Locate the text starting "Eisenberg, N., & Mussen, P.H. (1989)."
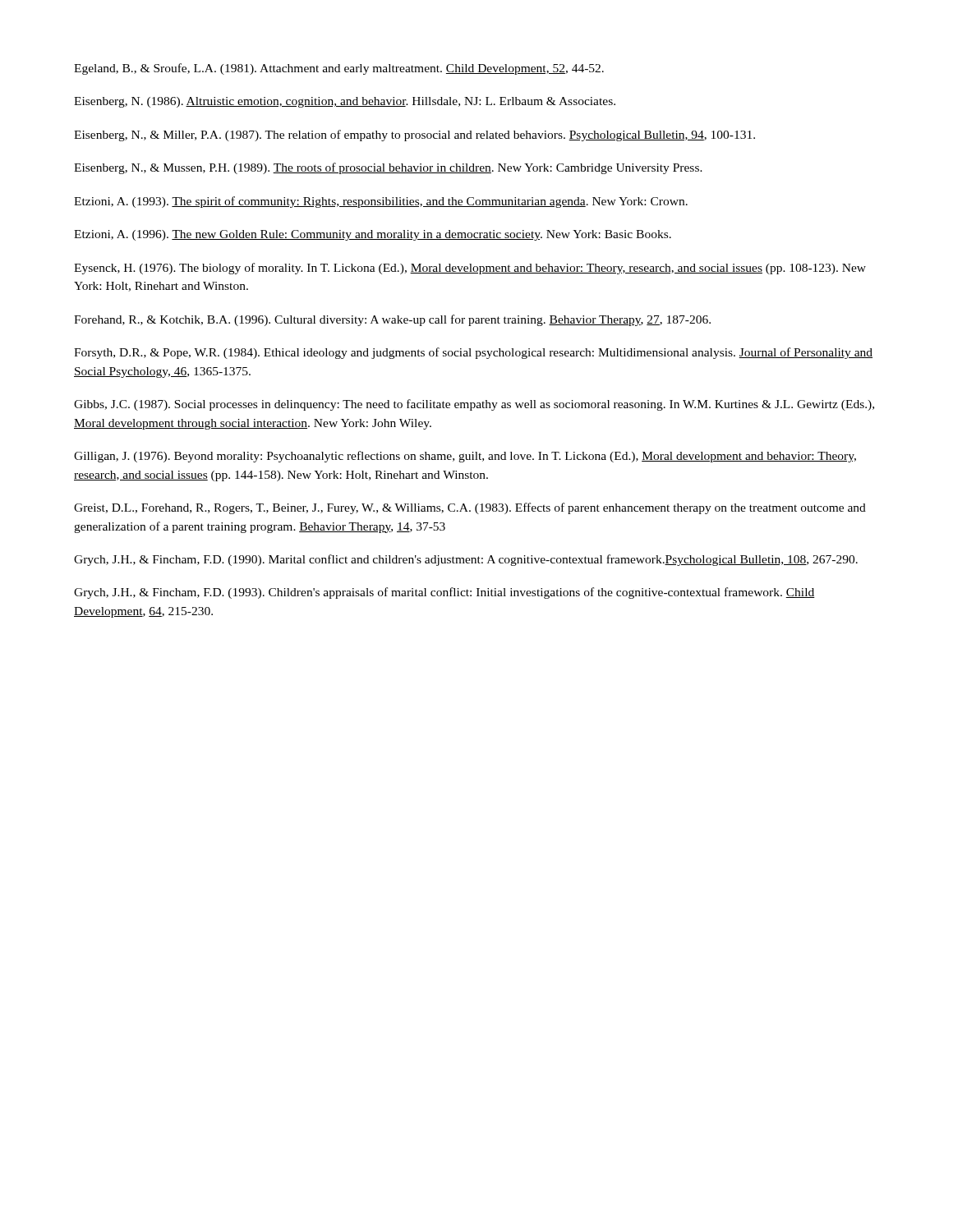The width and height of the screenshot is (953, 1232). (x=388, y=167)
